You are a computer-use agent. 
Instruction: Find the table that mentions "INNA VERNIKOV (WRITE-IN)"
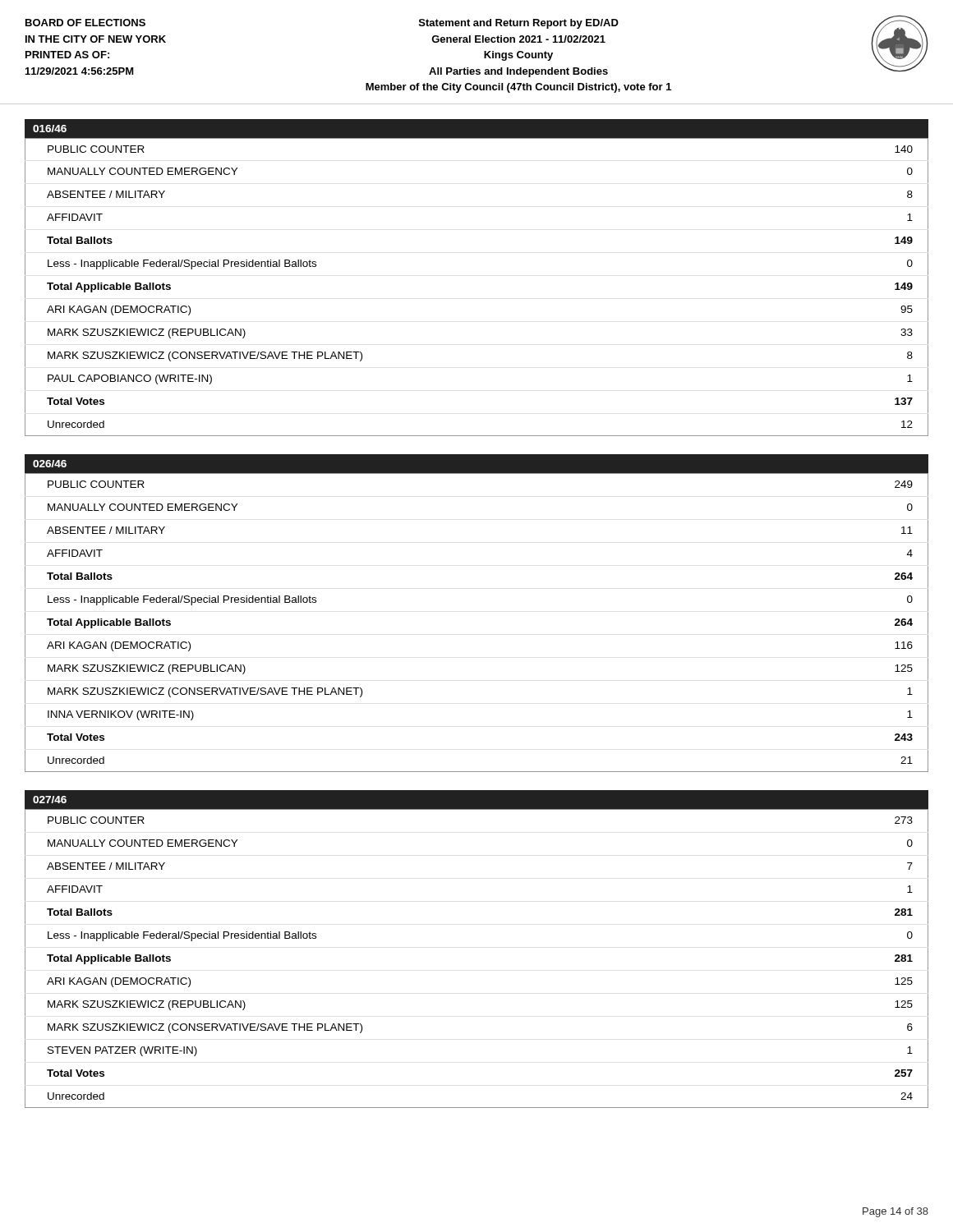pyautogui.click(x=476, y=623)
